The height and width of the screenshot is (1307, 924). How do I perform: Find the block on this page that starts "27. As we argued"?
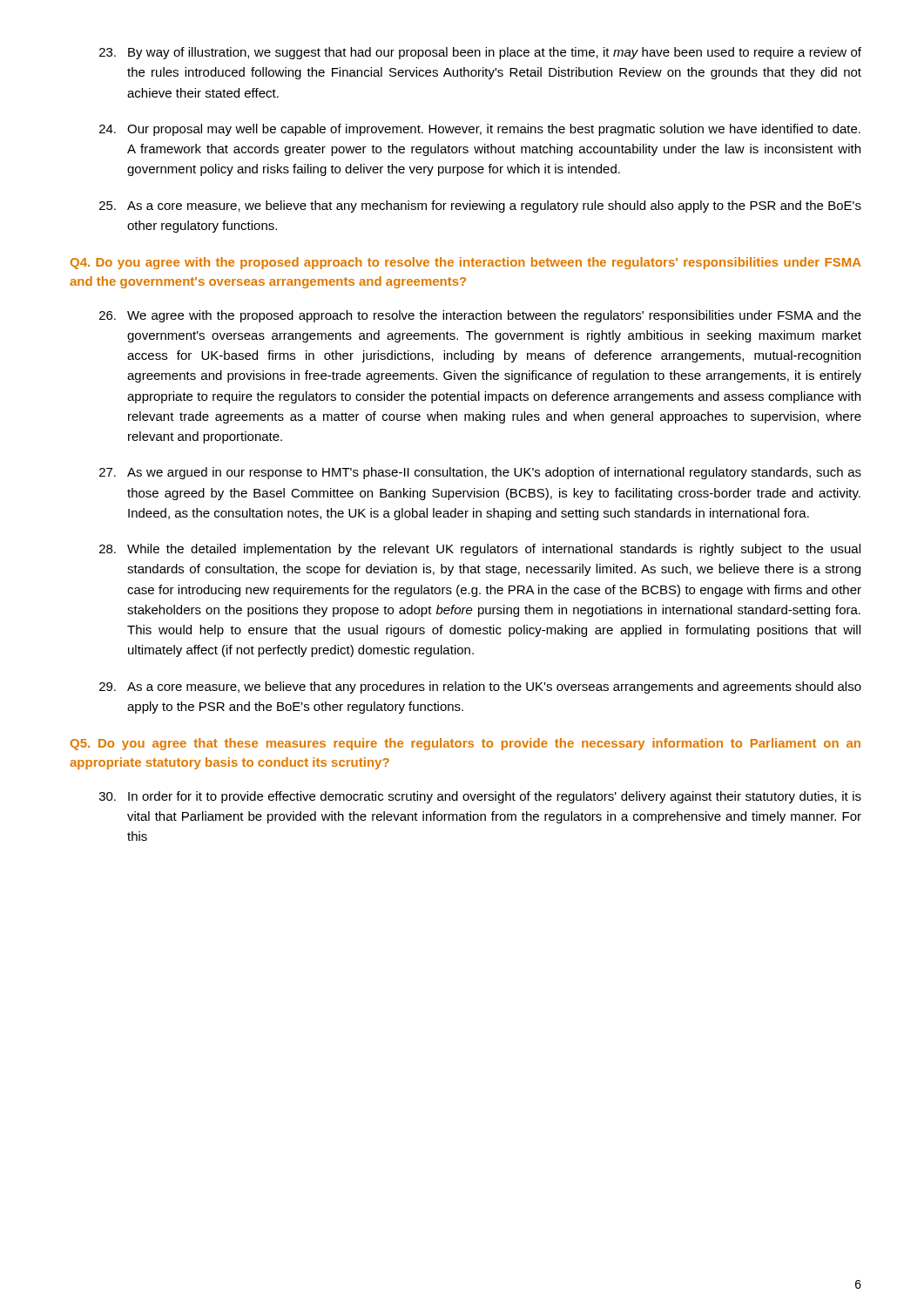coord(465,492)
